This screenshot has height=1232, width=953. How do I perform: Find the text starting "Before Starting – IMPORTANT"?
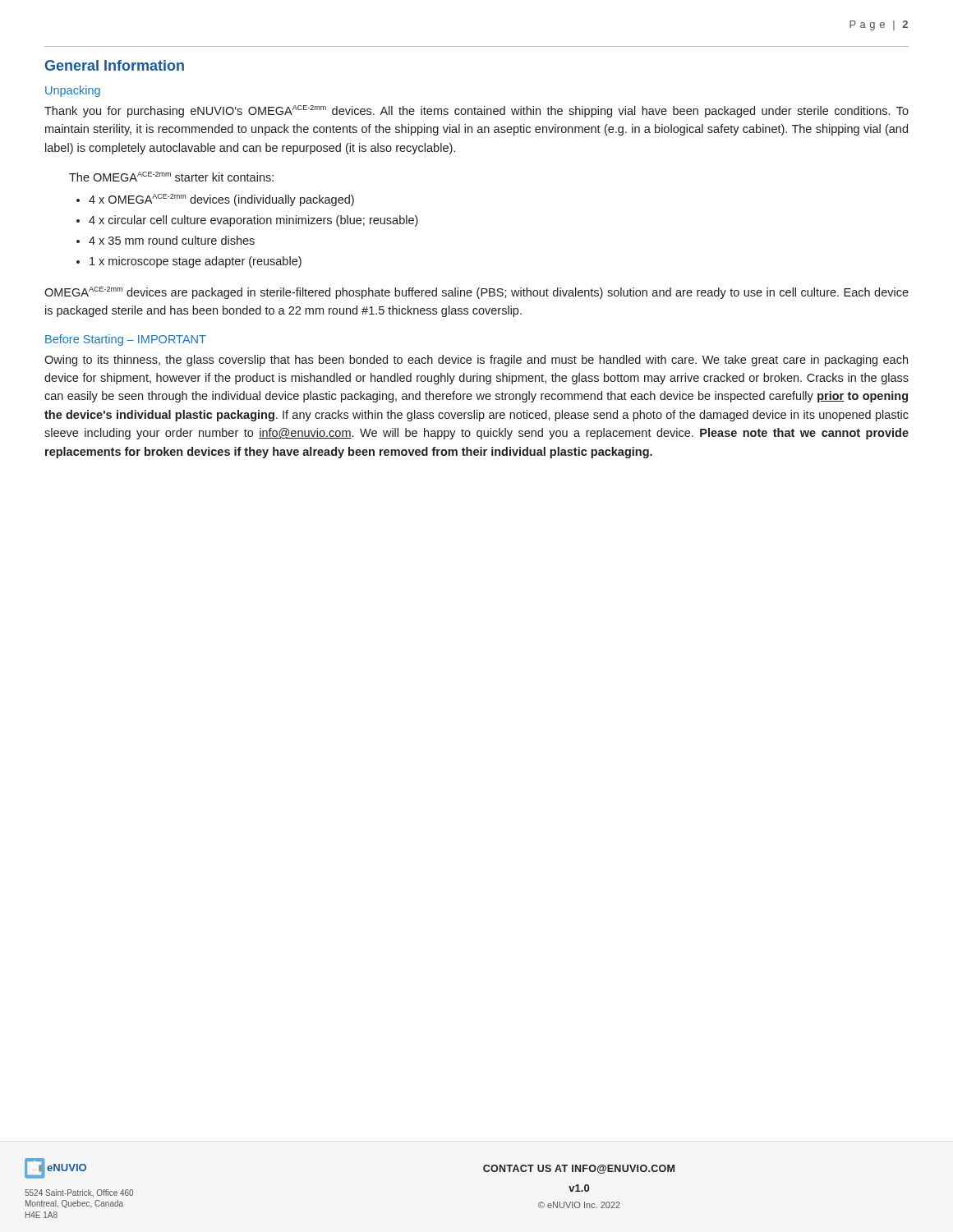tap(125, 339)
